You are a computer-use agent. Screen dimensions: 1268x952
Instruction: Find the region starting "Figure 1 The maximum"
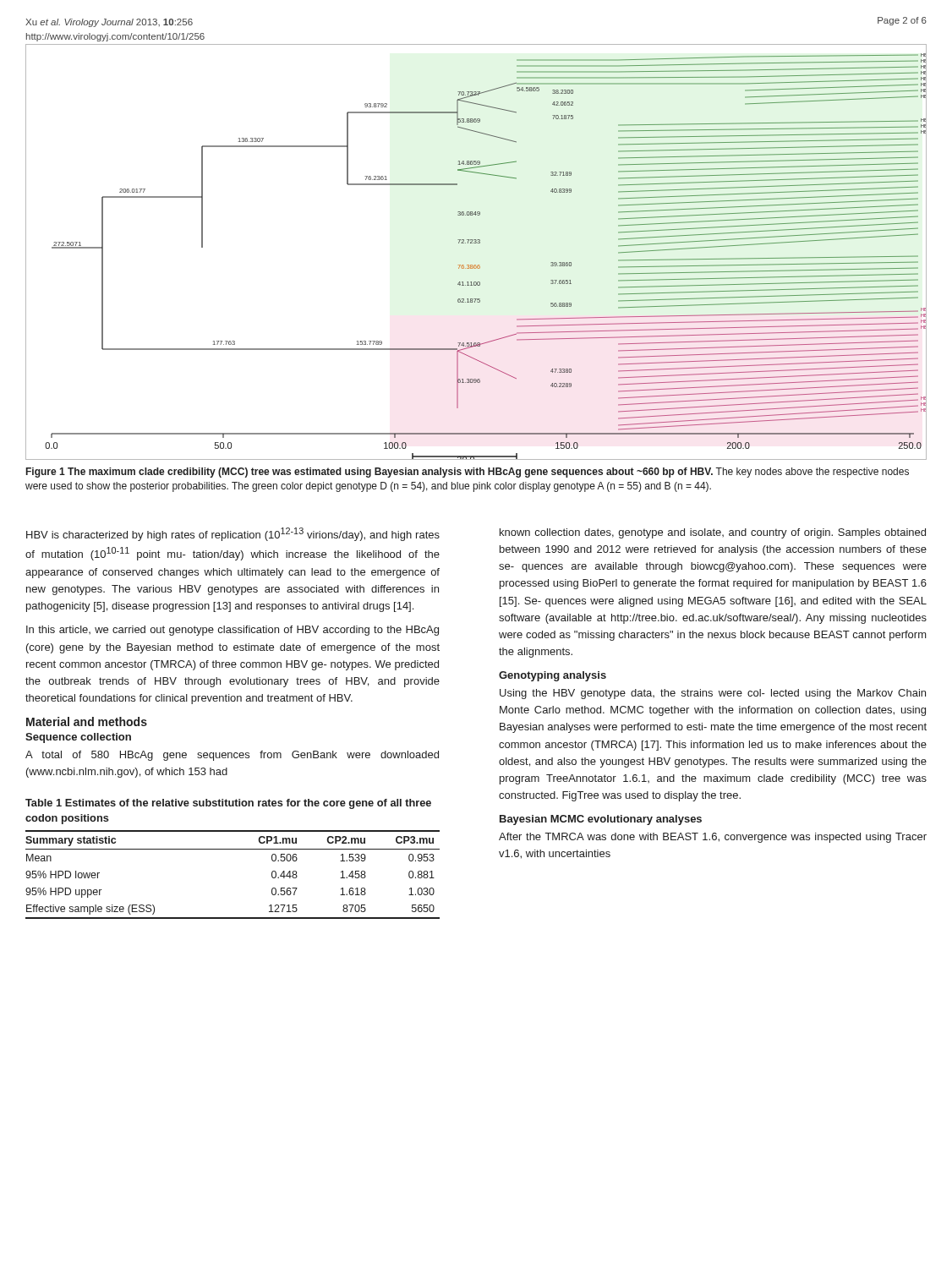(x=467, y=479)
